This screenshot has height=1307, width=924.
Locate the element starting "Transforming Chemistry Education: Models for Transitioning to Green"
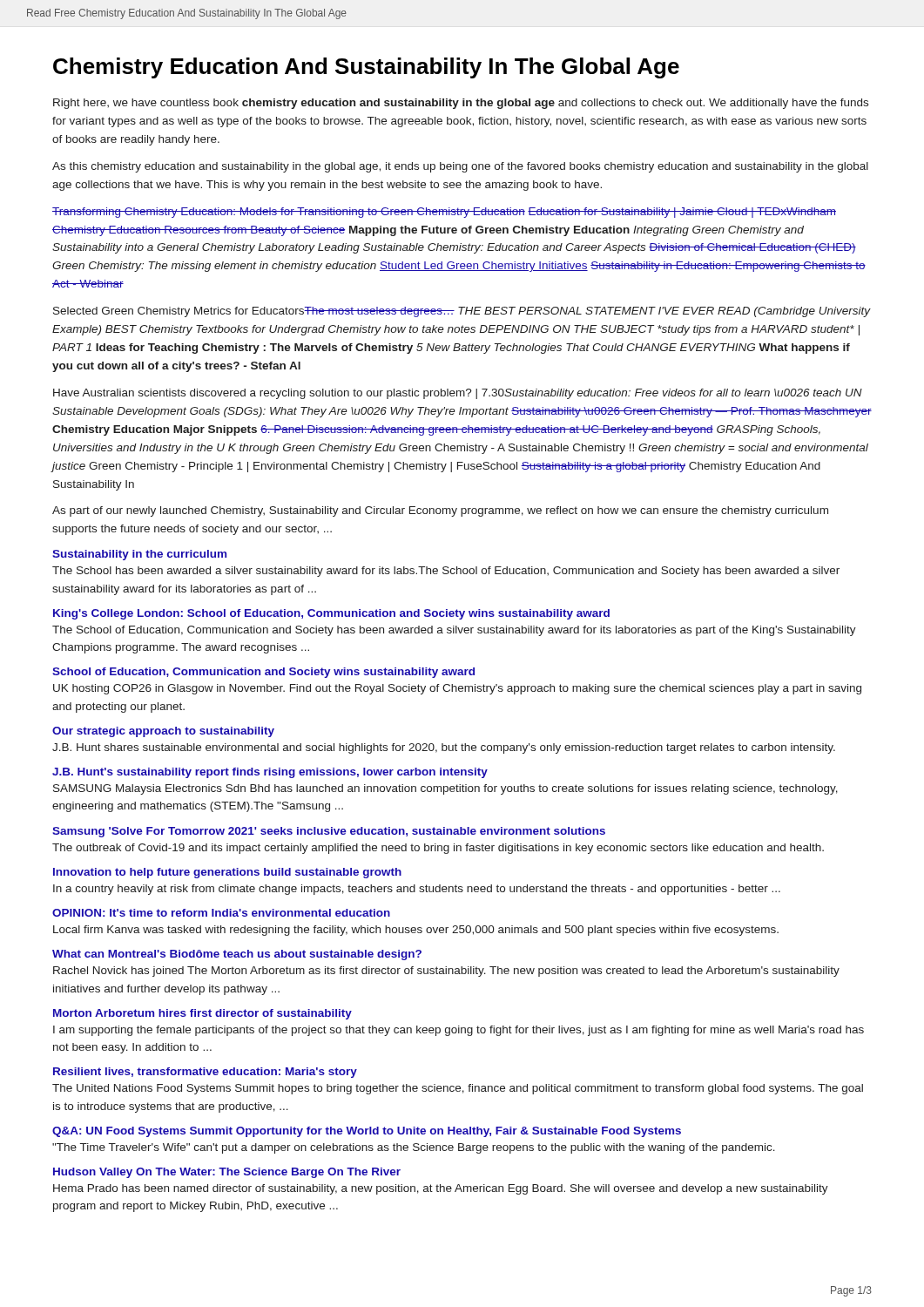tap(459, 247)
